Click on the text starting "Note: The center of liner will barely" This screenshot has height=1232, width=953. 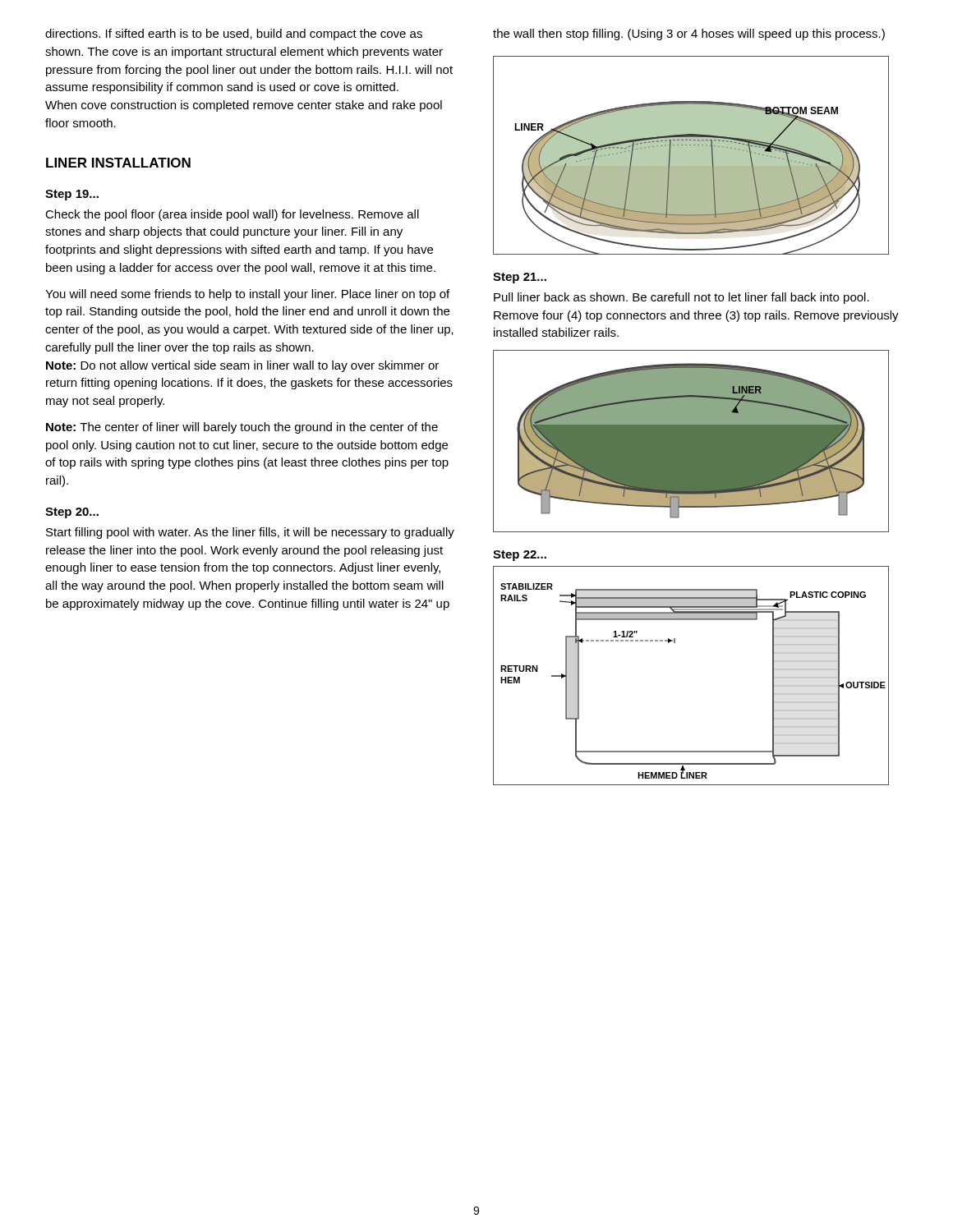247,453
